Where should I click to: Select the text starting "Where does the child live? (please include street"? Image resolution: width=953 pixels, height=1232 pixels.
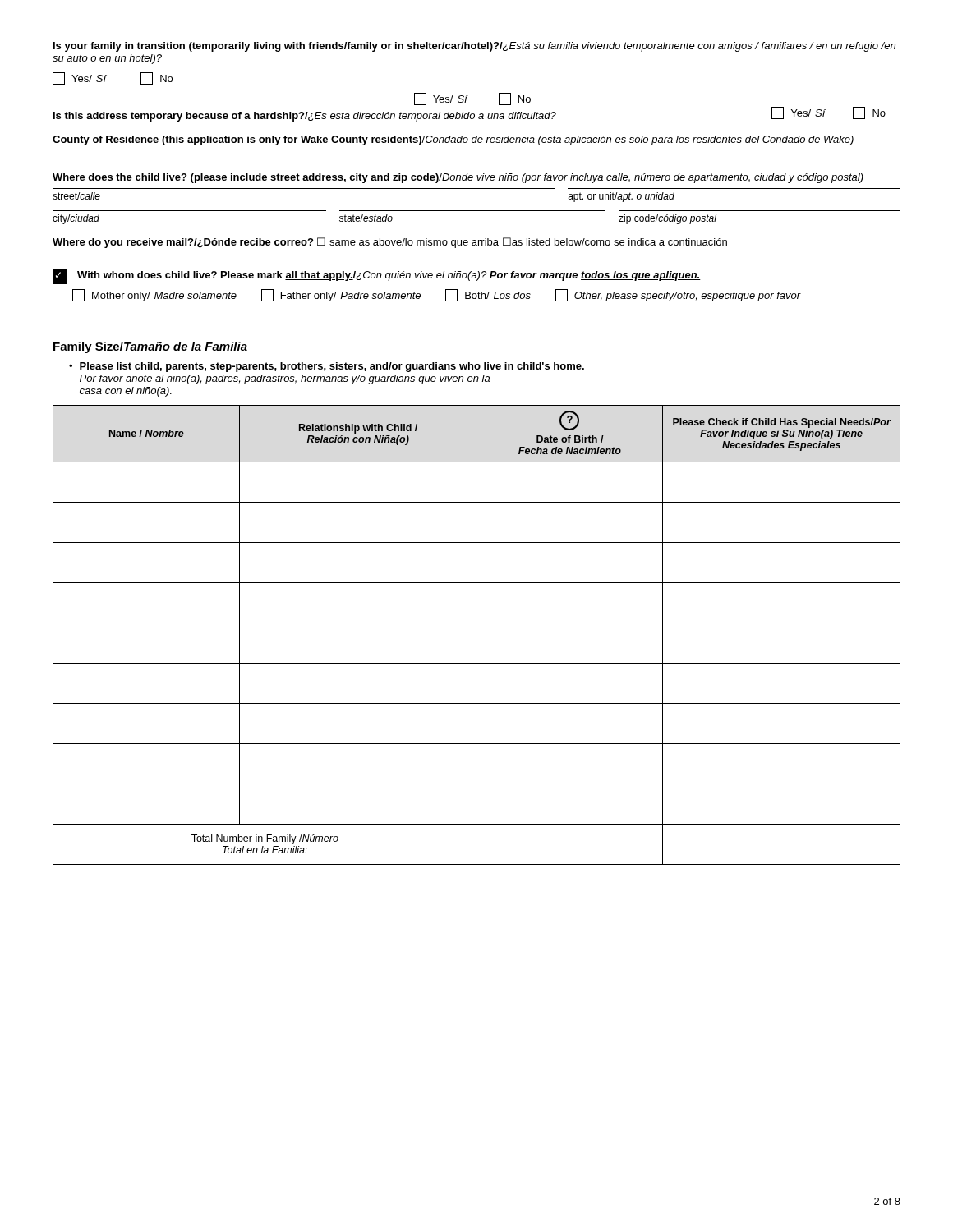click(458, 177)
